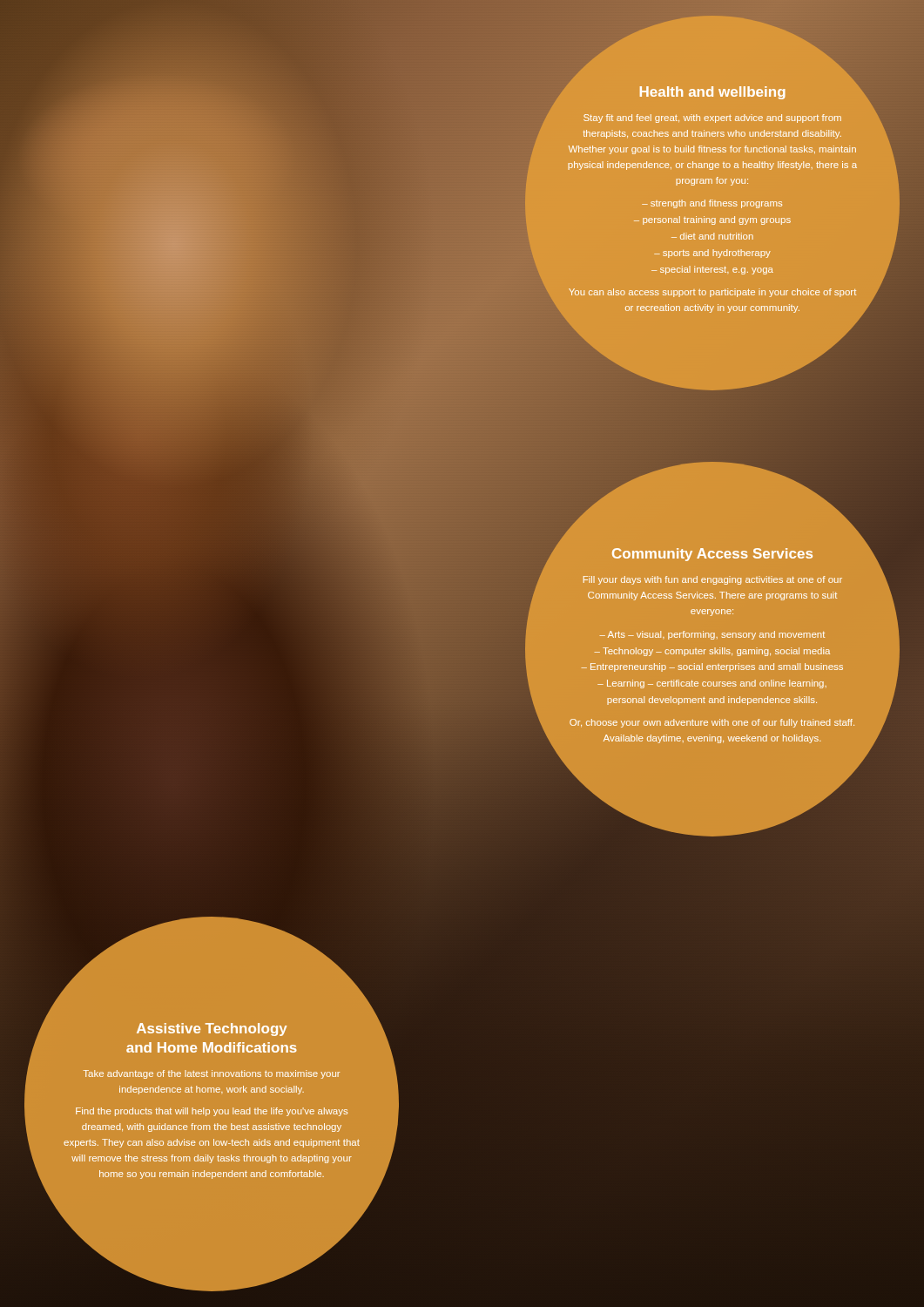Locate the block of text that opens with "Find the products that"
This screenshot has height=1307, width=924.
tap(212, 1143)
